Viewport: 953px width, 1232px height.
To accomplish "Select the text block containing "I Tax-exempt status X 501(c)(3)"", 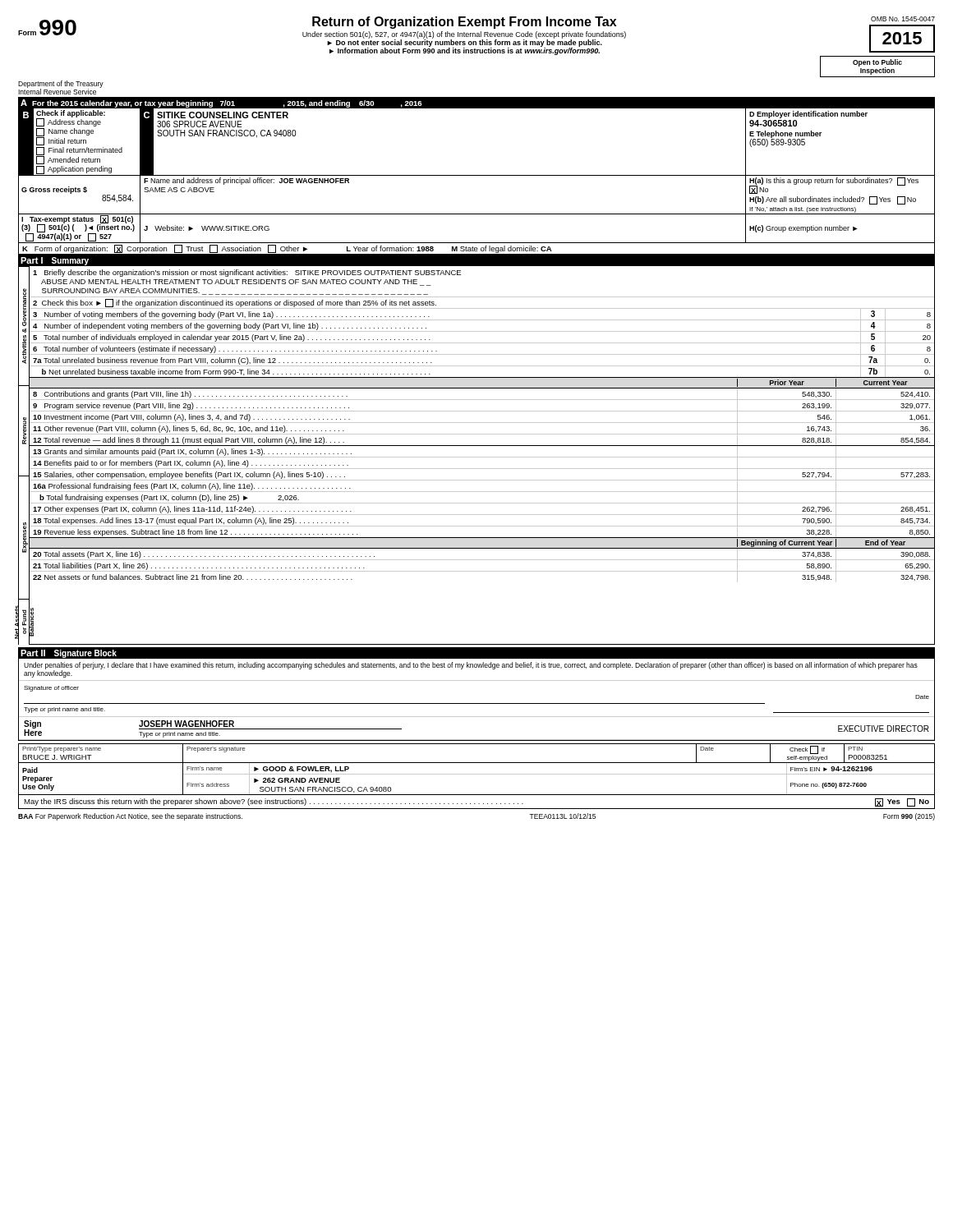I will [78, 228].
